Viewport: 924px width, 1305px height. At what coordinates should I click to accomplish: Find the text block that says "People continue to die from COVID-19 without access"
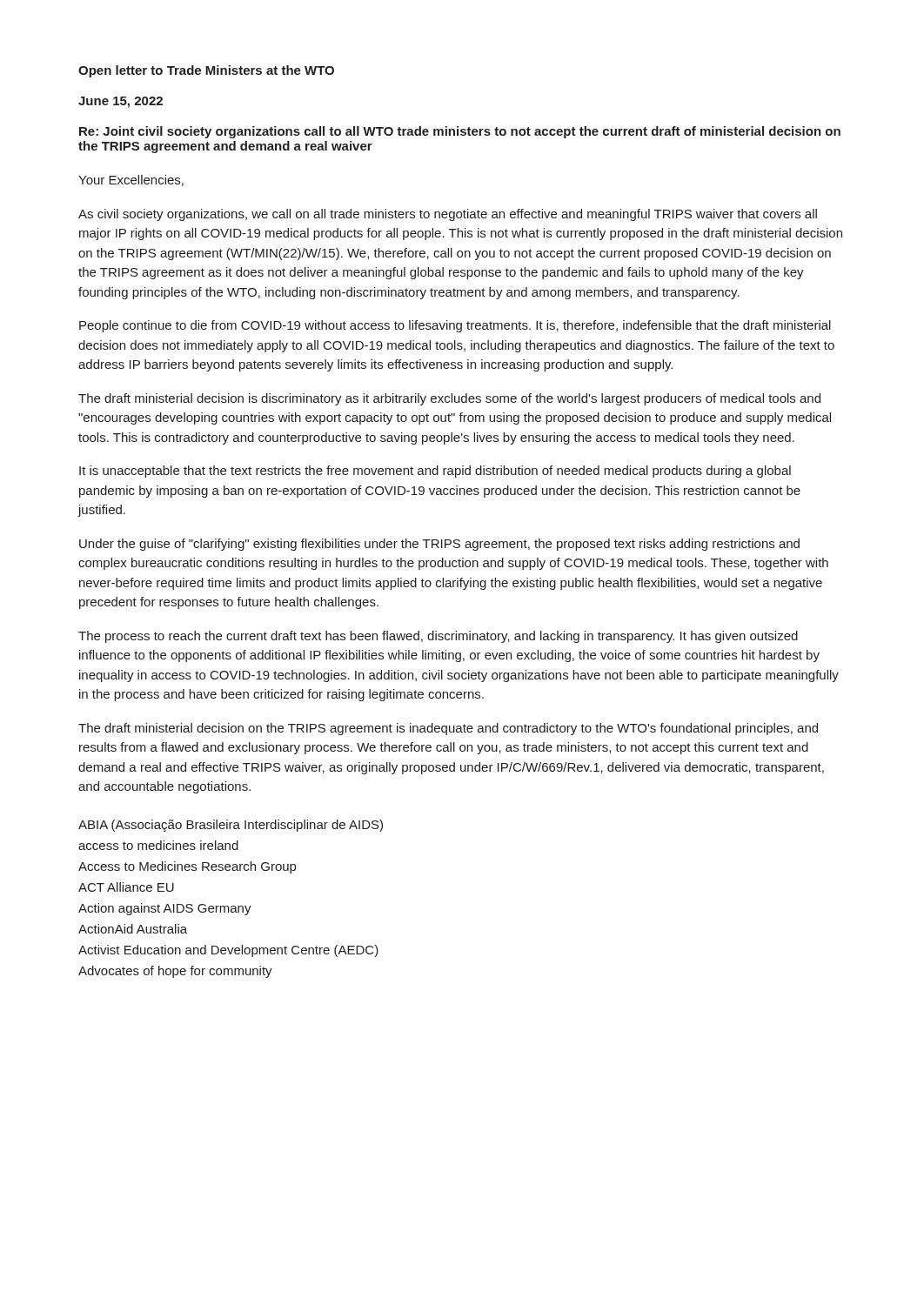(457, 345)
